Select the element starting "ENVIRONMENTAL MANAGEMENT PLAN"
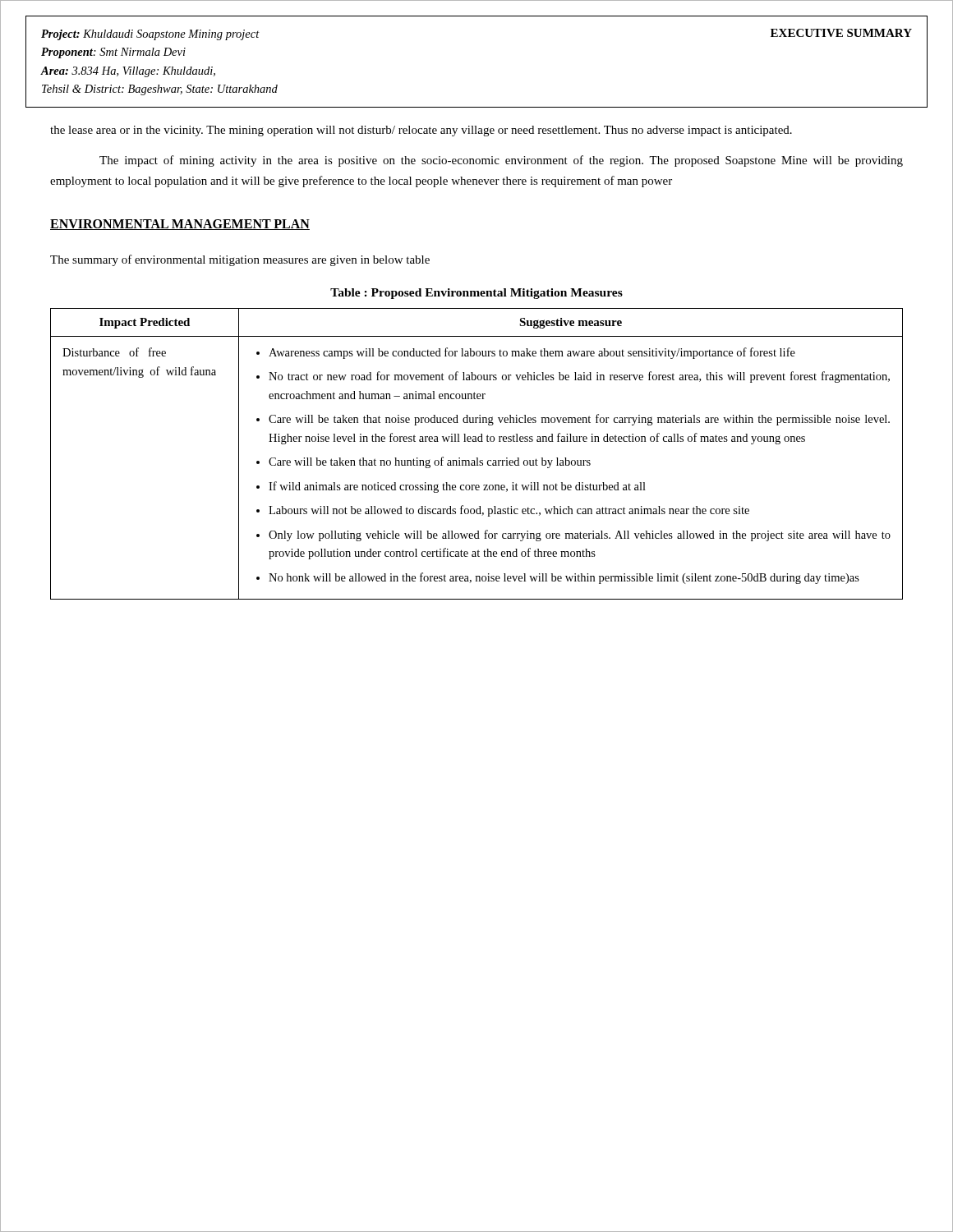 pos(180,224)
